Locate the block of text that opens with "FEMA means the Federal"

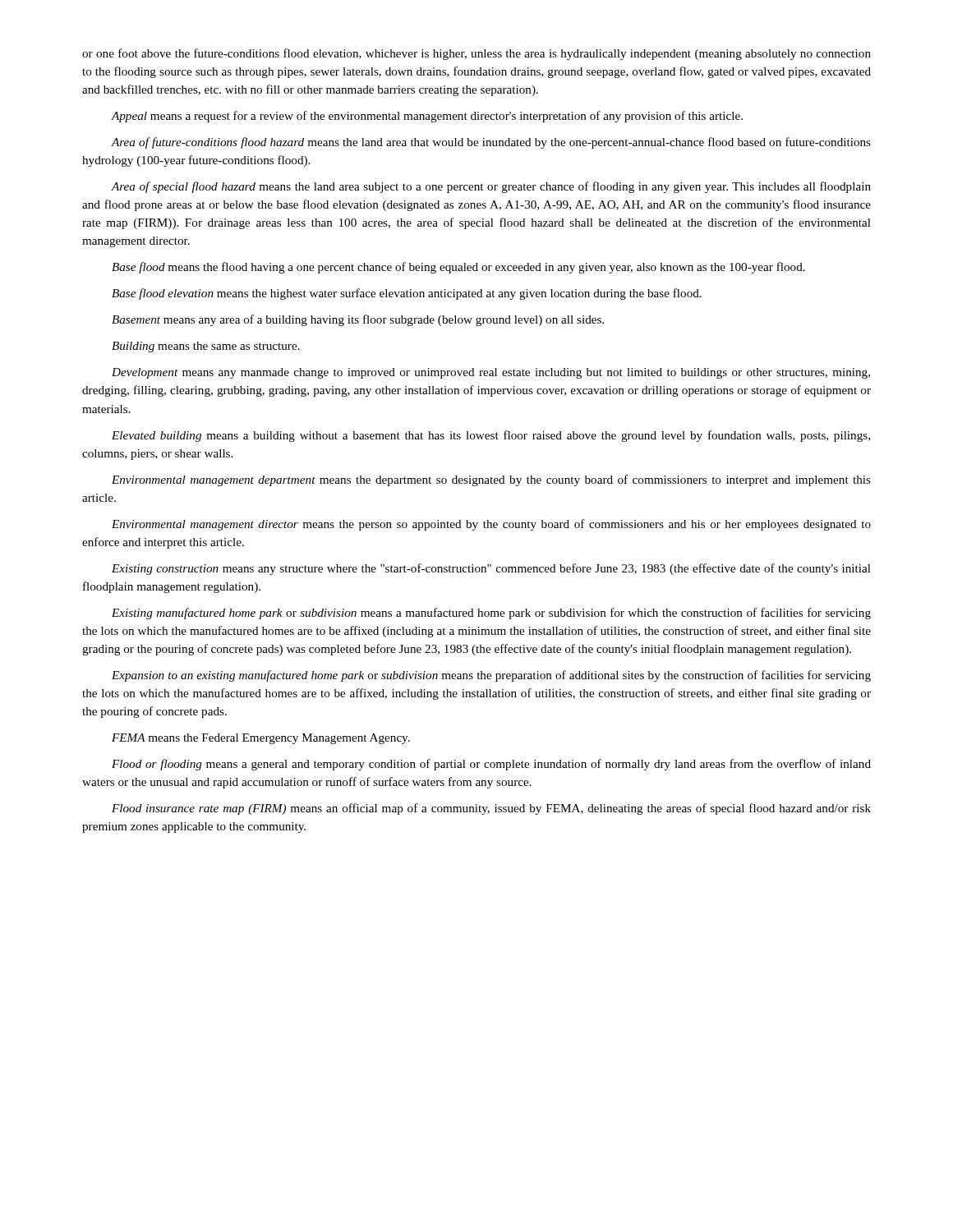click(261, 737)
